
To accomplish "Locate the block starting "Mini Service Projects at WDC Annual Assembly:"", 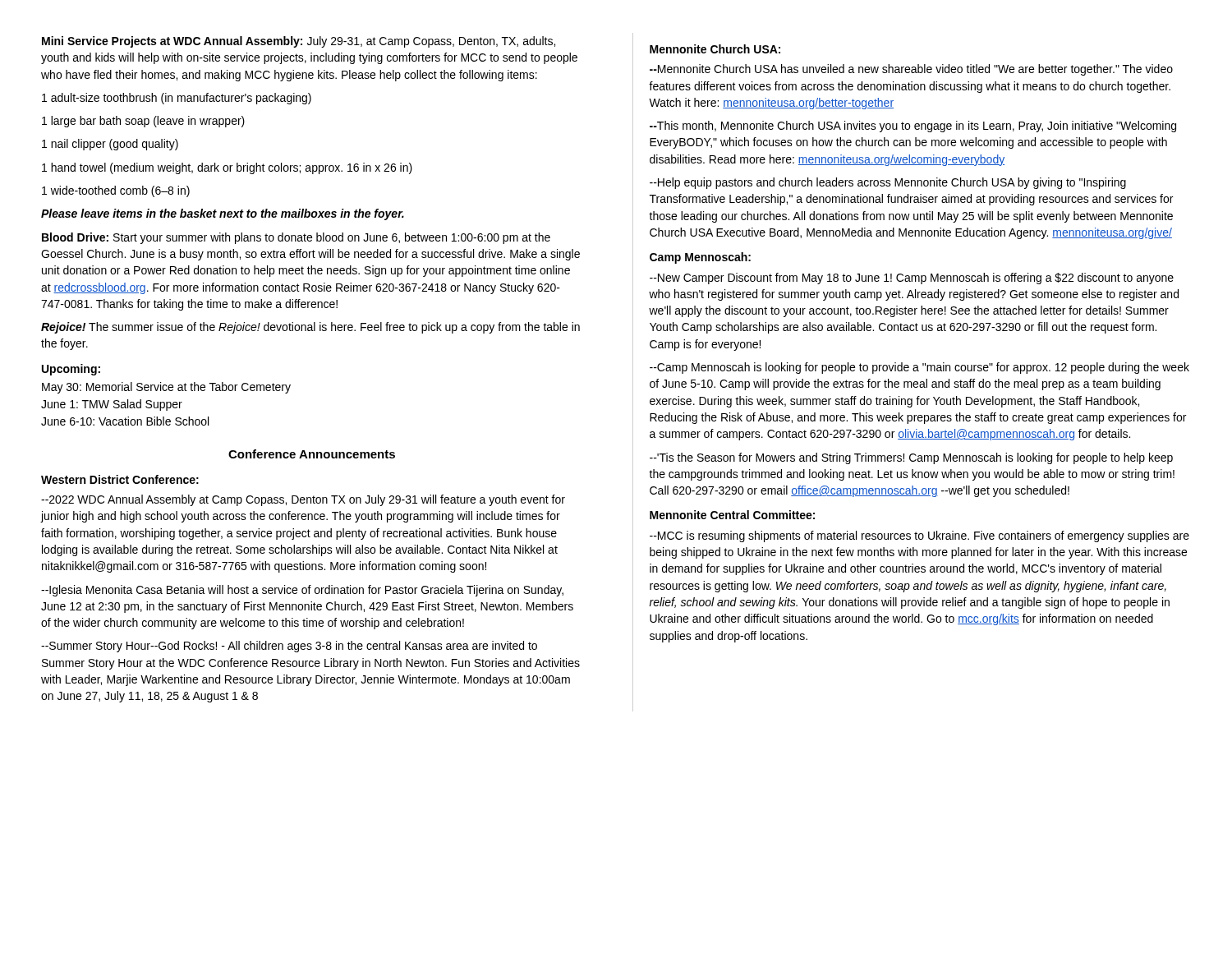I will click(x=312, y=58).
